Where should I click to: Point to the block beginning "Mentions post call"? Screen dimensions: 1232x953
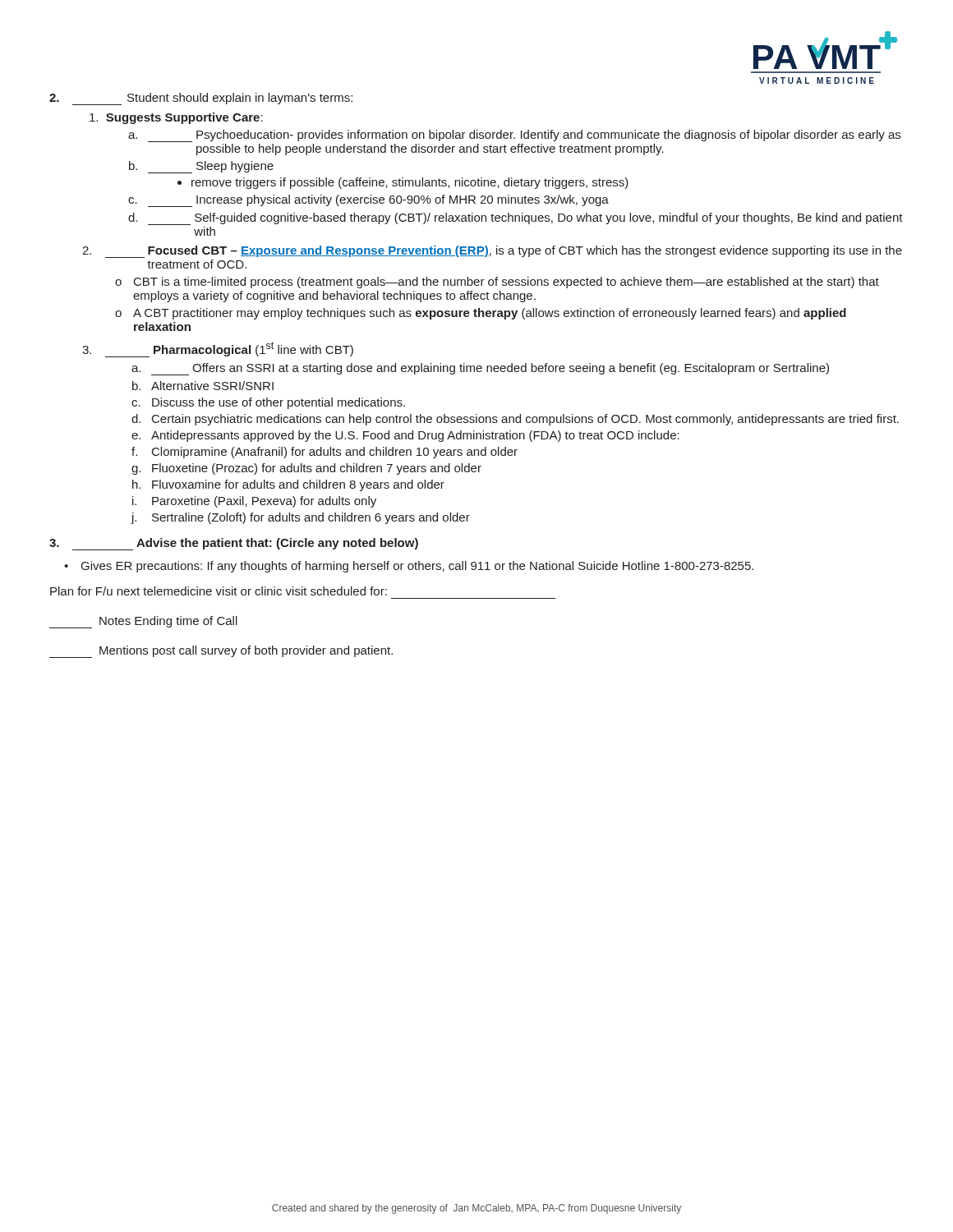(222, 650)
